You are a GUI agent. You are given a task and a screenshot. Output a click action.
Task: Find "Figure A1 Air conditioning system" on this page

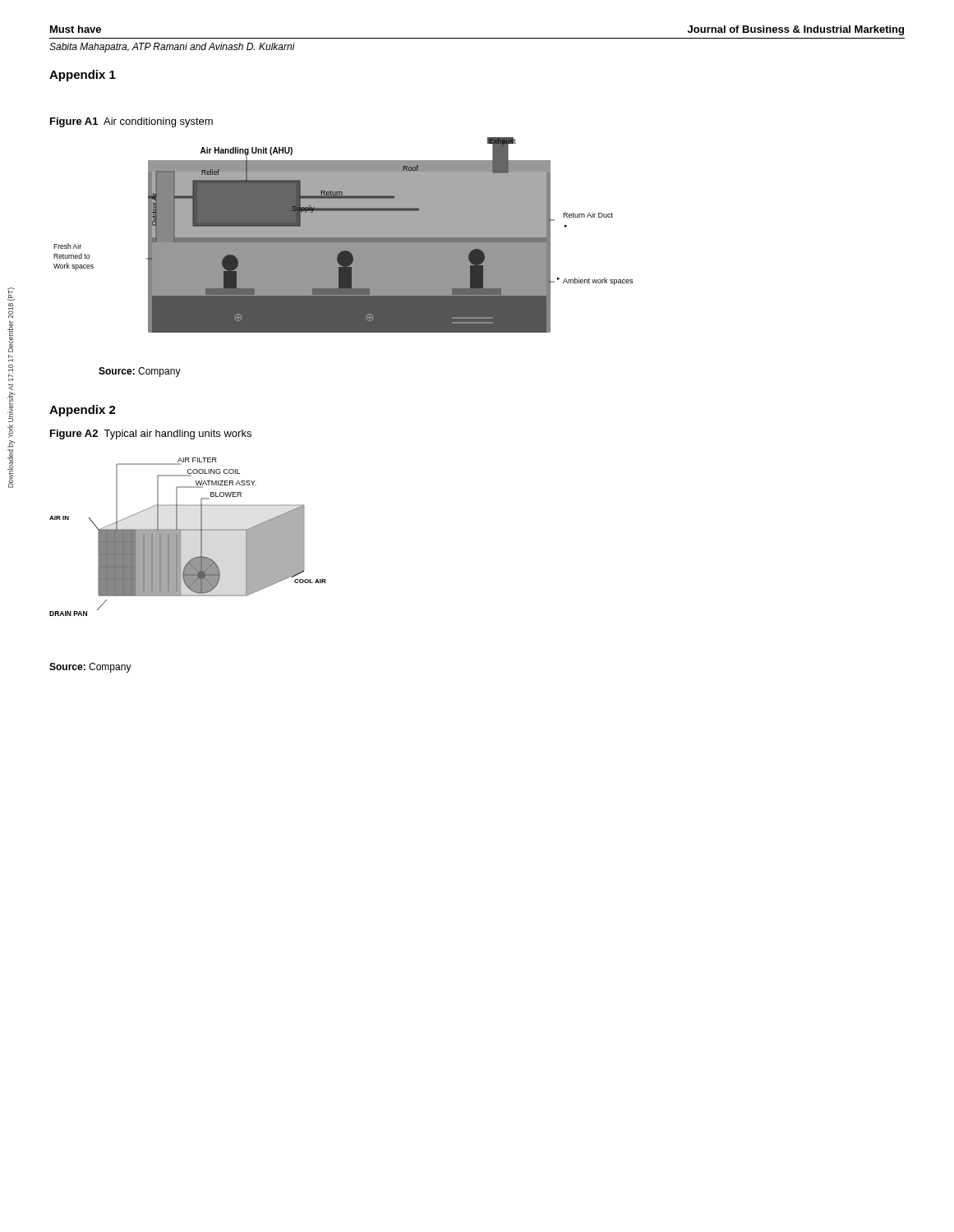[x=131, y=121]
